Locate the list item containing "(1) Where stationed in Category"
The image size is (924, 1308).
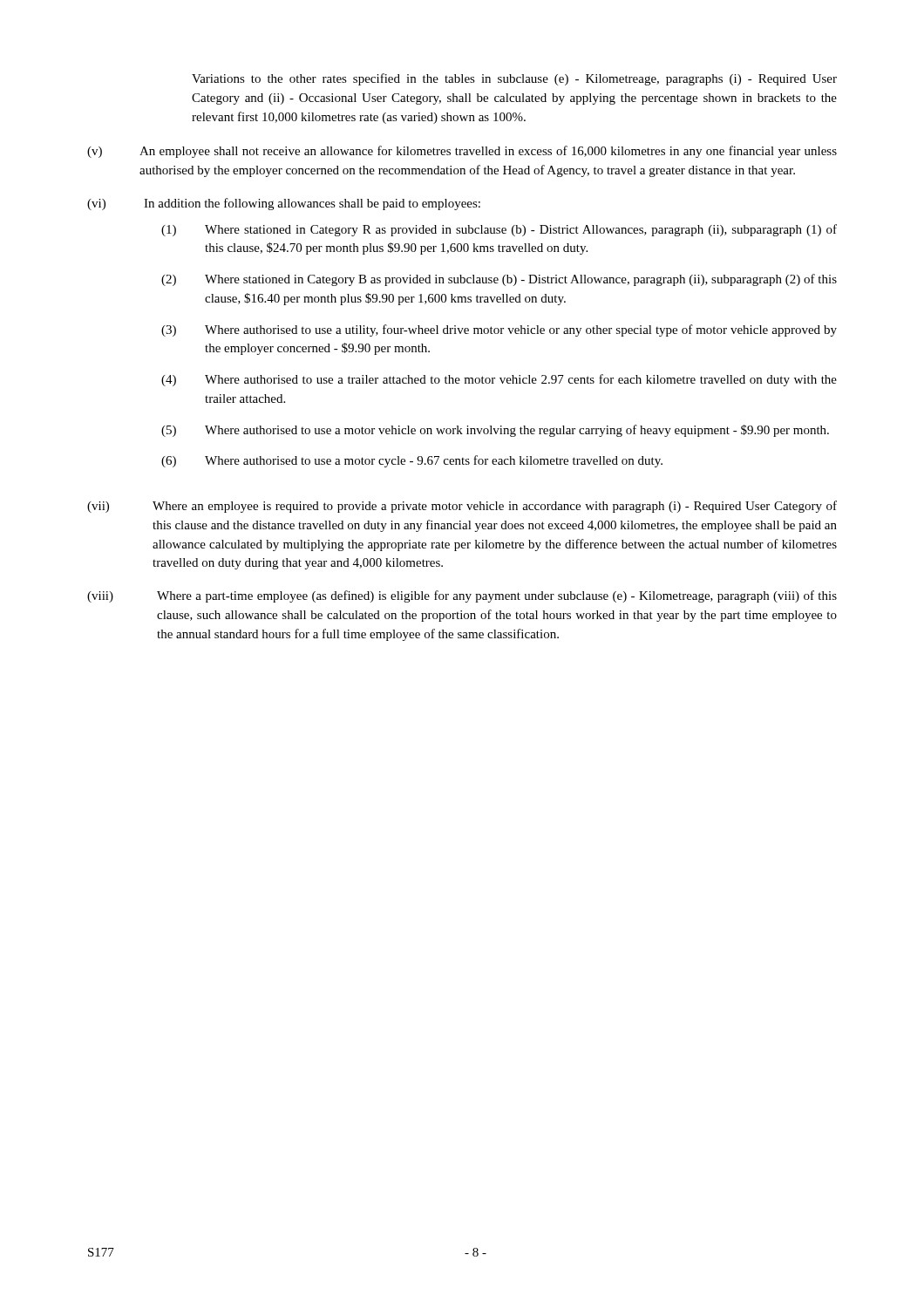pos(499,239)
